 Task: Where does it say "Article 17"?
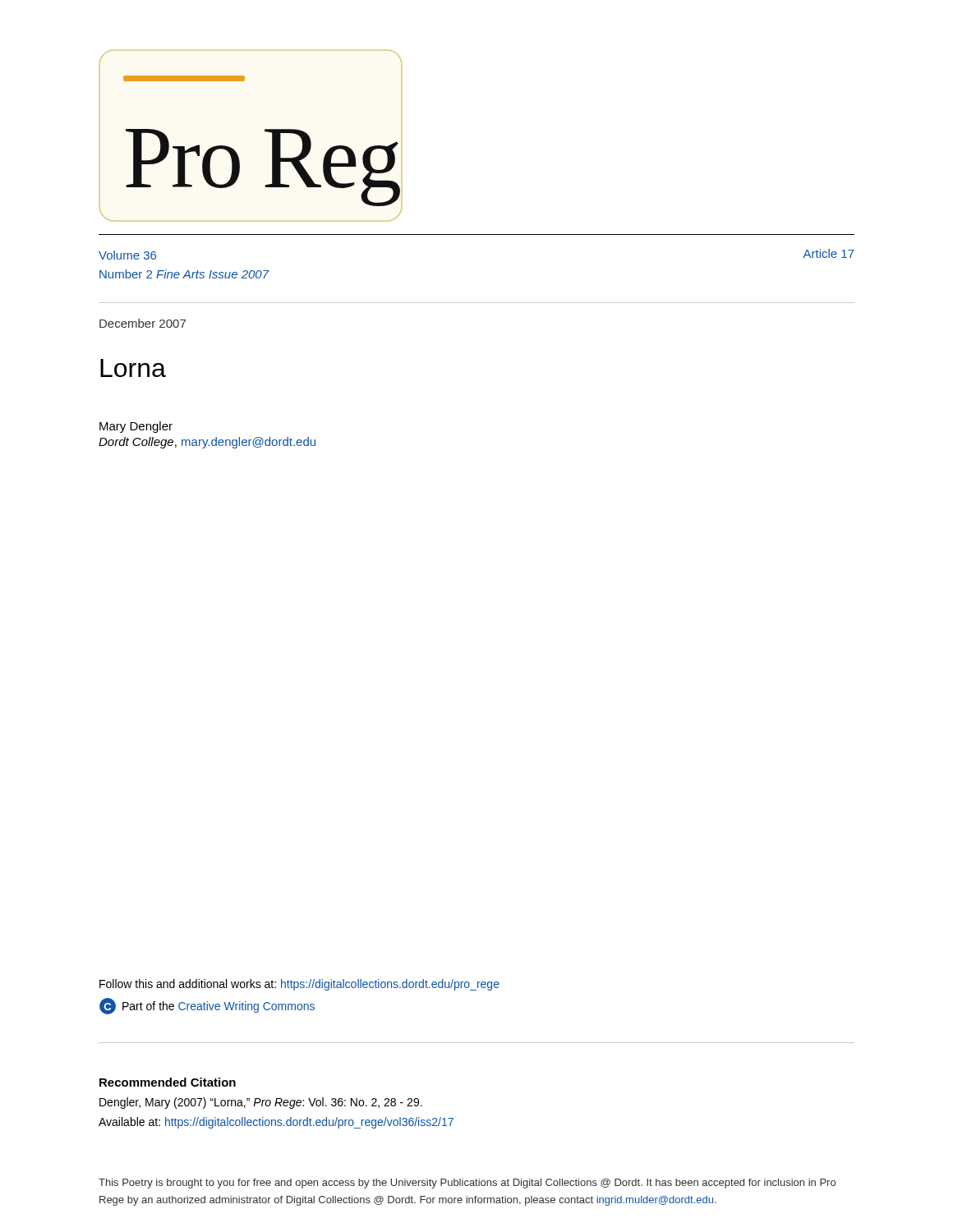tap(829, 253)
